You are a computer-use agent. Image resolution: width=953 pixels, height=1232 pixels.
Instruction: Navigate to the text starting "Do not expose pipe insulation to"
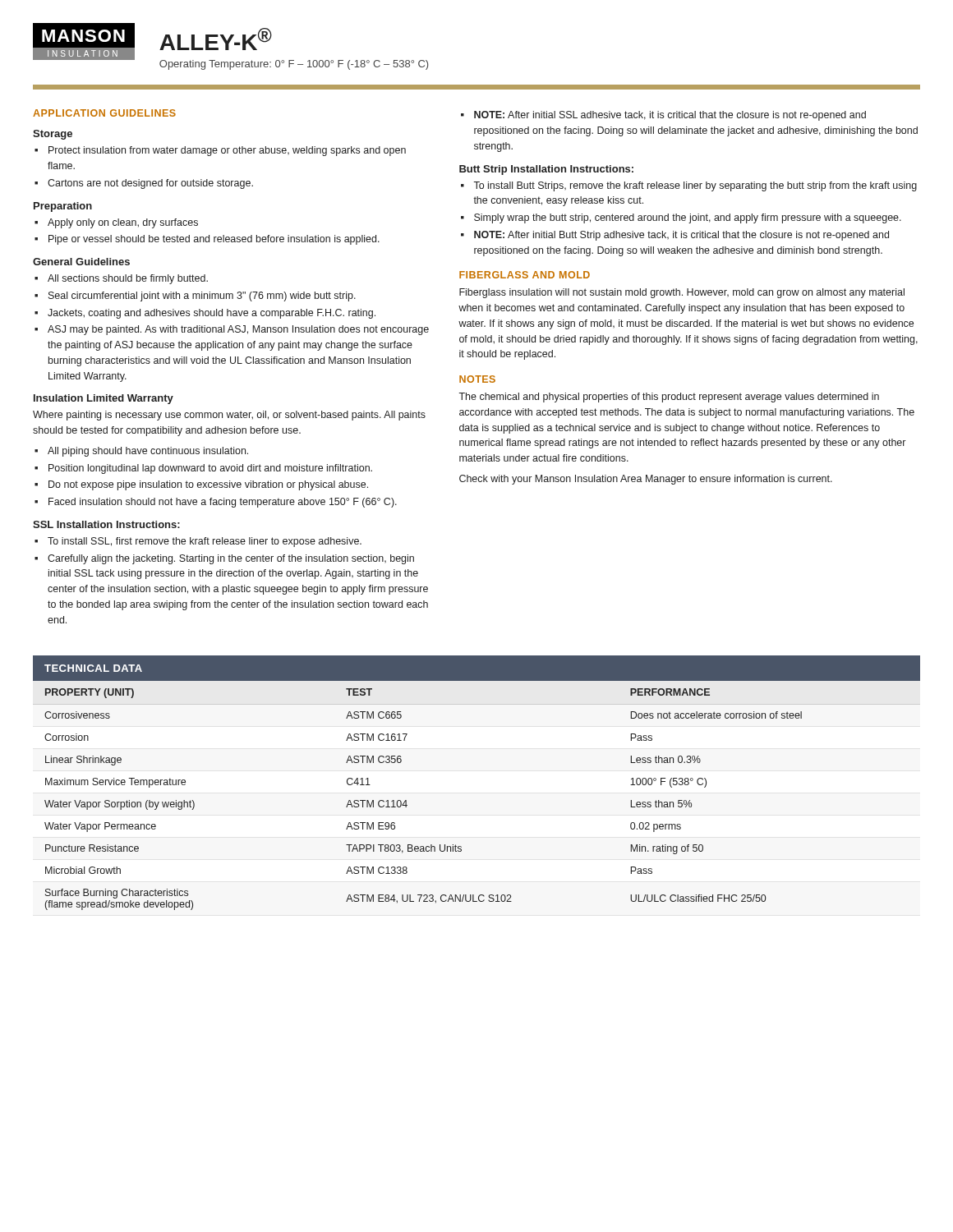(x=208, y=485)
